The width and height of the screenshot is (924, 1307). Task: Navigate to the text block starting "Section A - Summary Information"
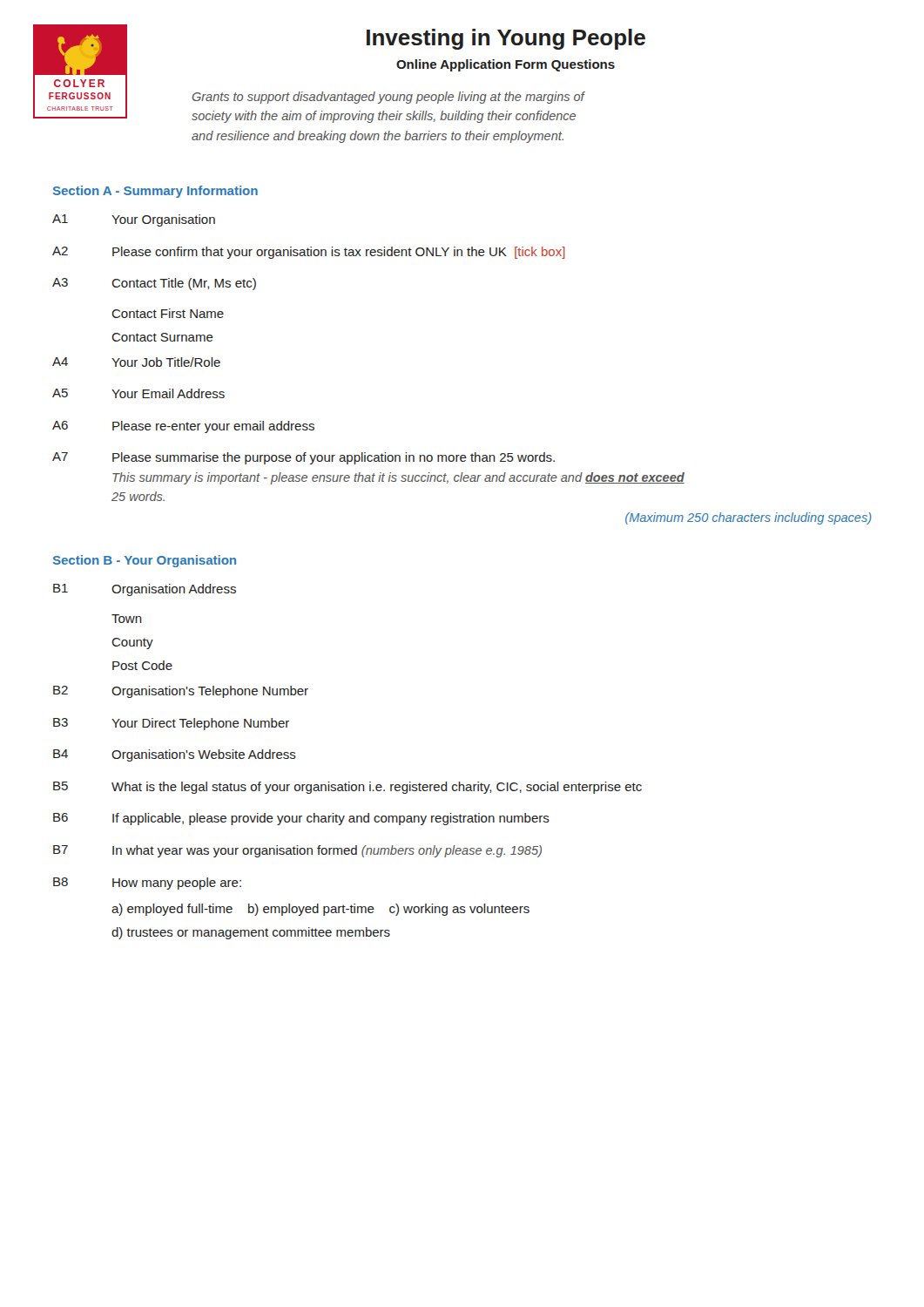click(x=155, y=190)
